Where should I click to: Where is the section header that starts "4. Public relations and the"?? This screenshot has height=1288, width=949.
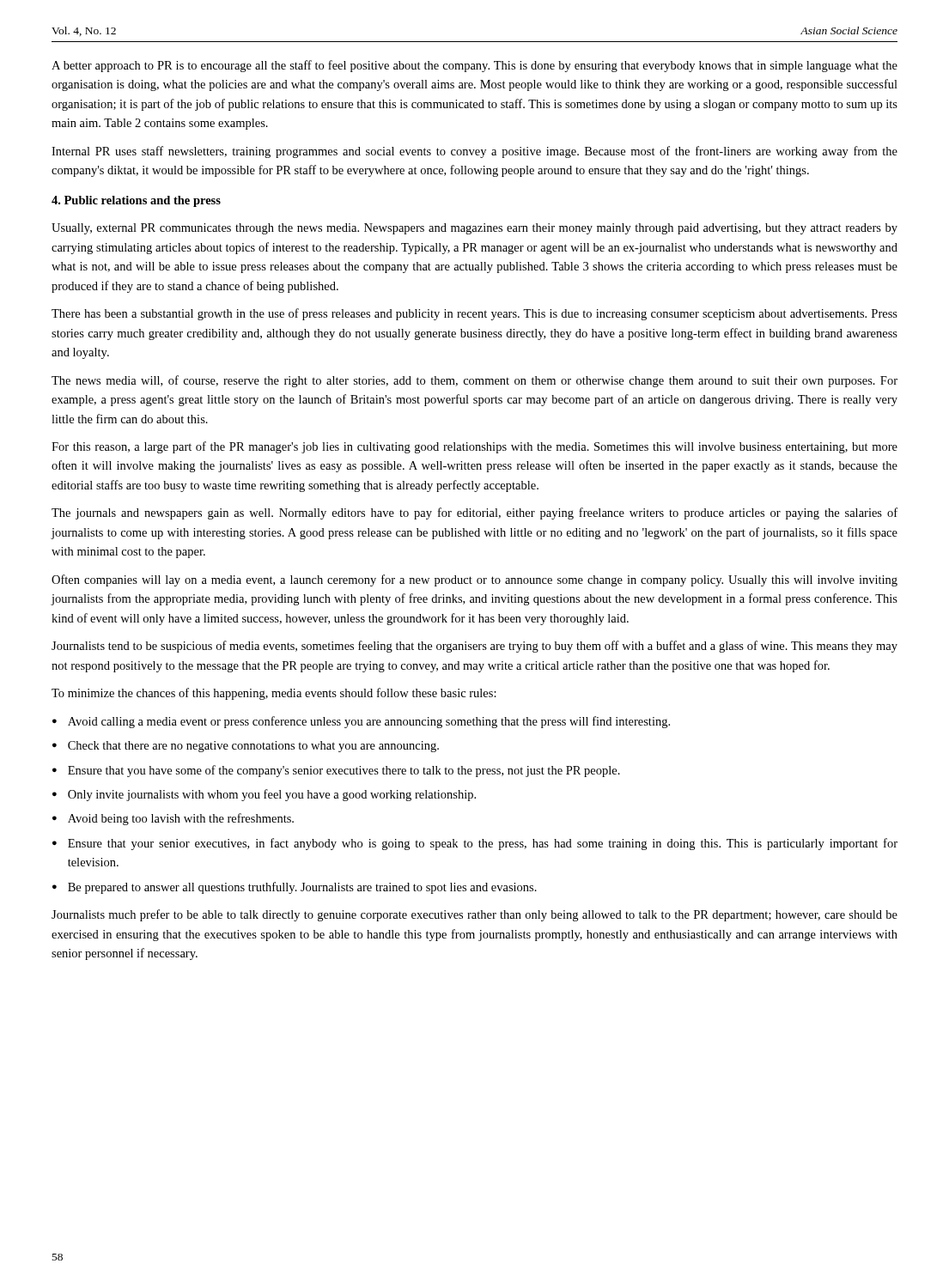point(136,201)
